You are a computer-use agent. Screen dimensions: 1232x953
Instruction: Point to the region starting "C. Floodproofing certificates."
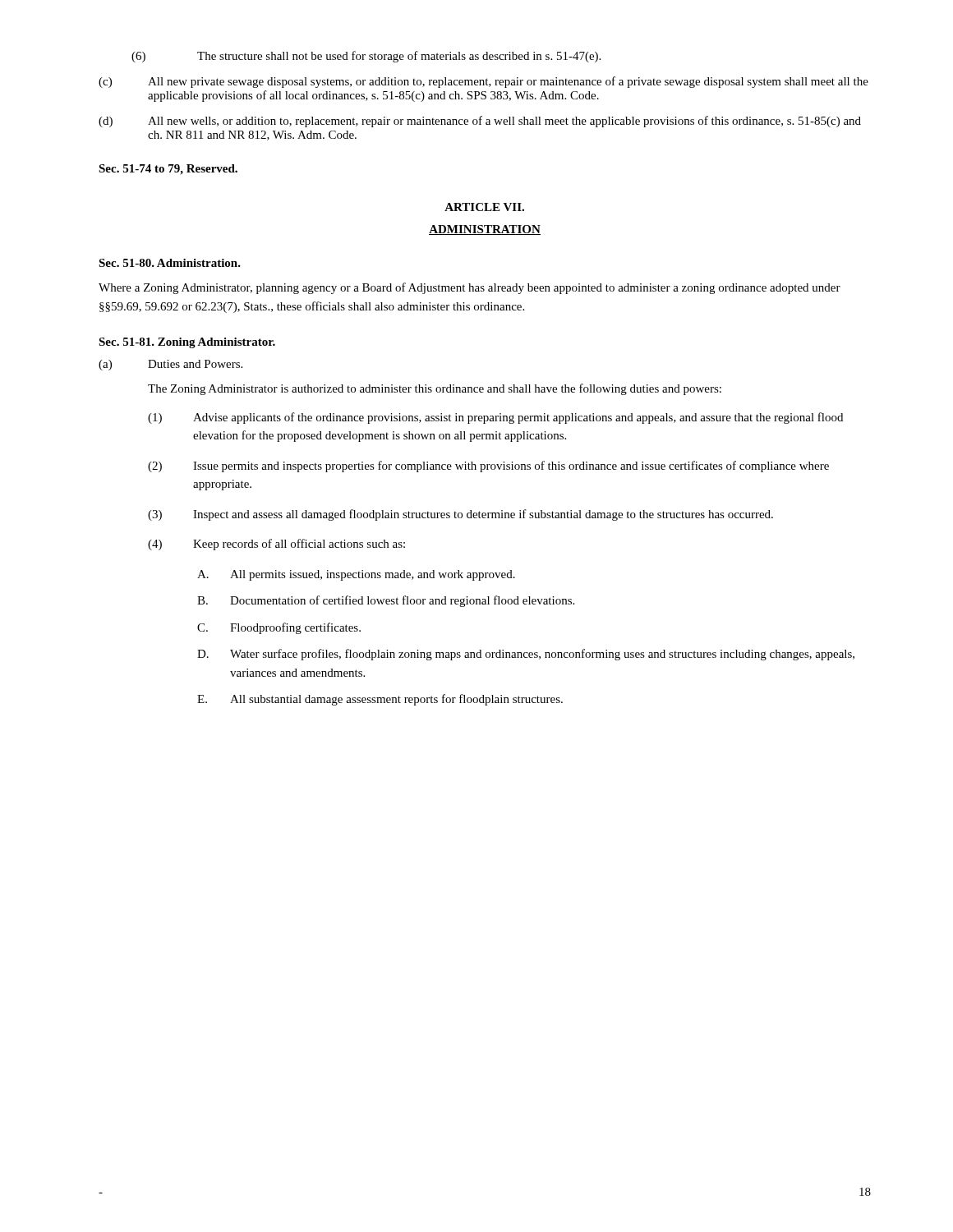279,628
